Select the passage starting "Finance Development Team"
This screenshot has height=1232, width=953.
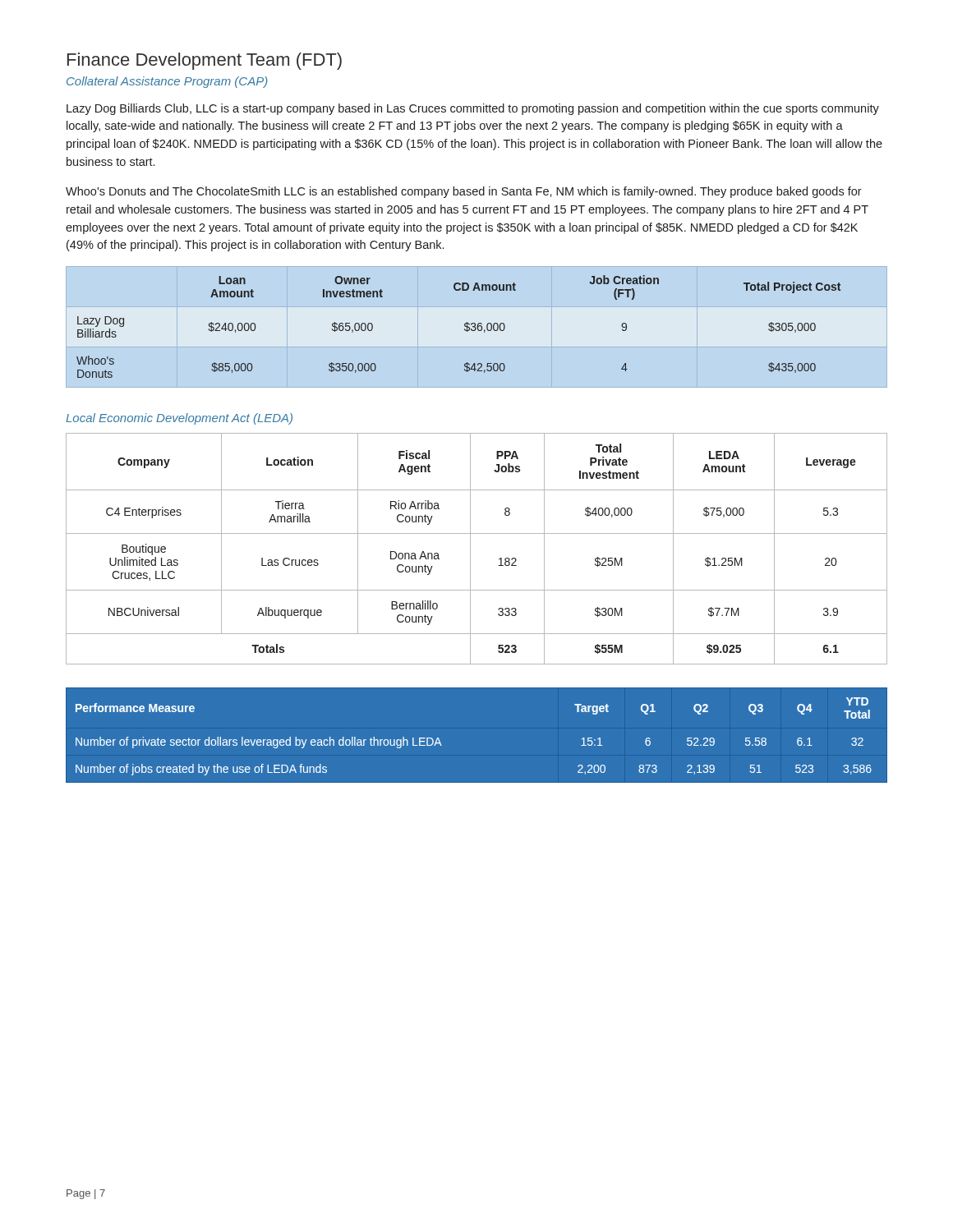205,61
